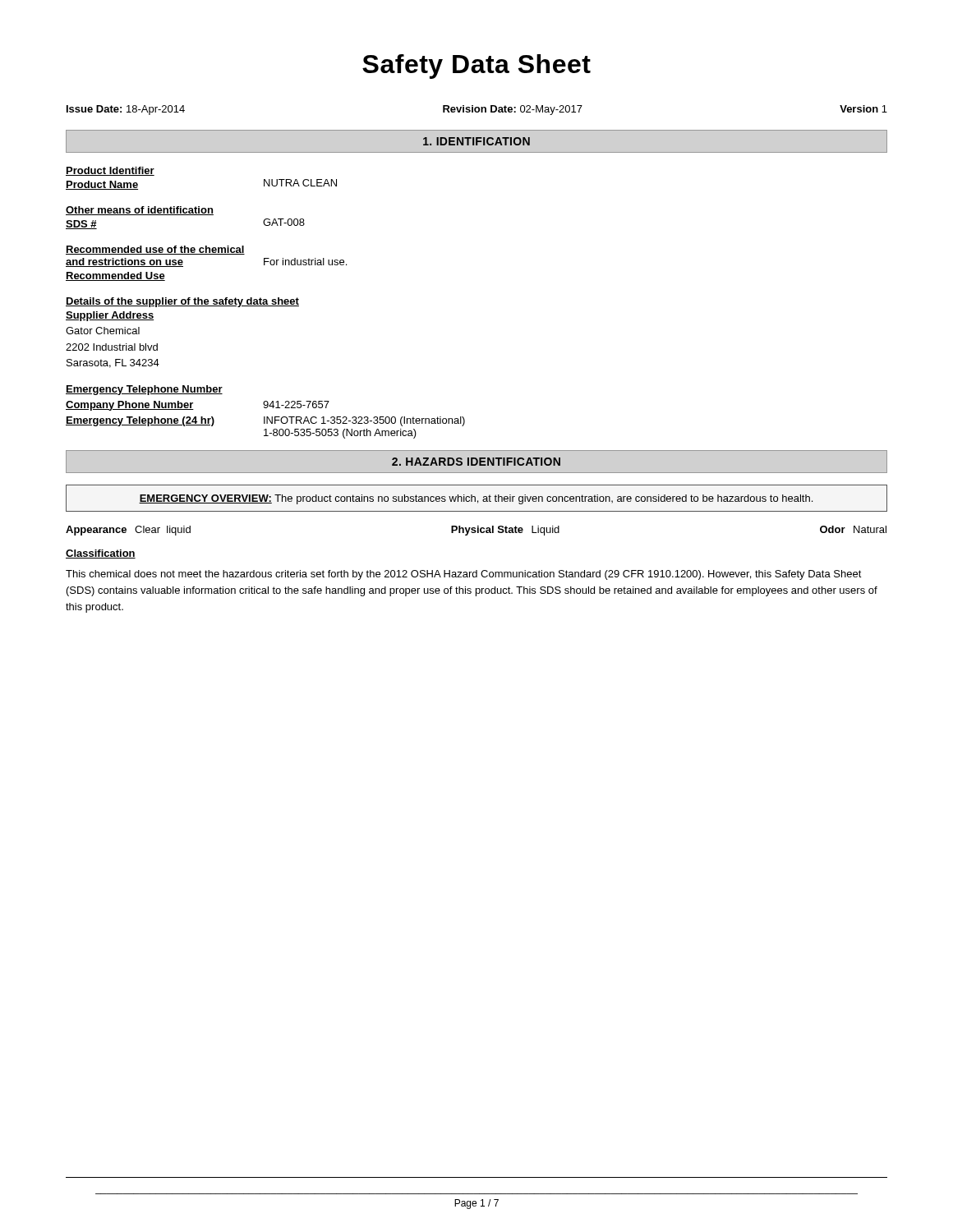This screenshot has height=1232, width=953.
Task: Click on the region starting "Recommended use of the chemical"
Action: coord(155,250)
